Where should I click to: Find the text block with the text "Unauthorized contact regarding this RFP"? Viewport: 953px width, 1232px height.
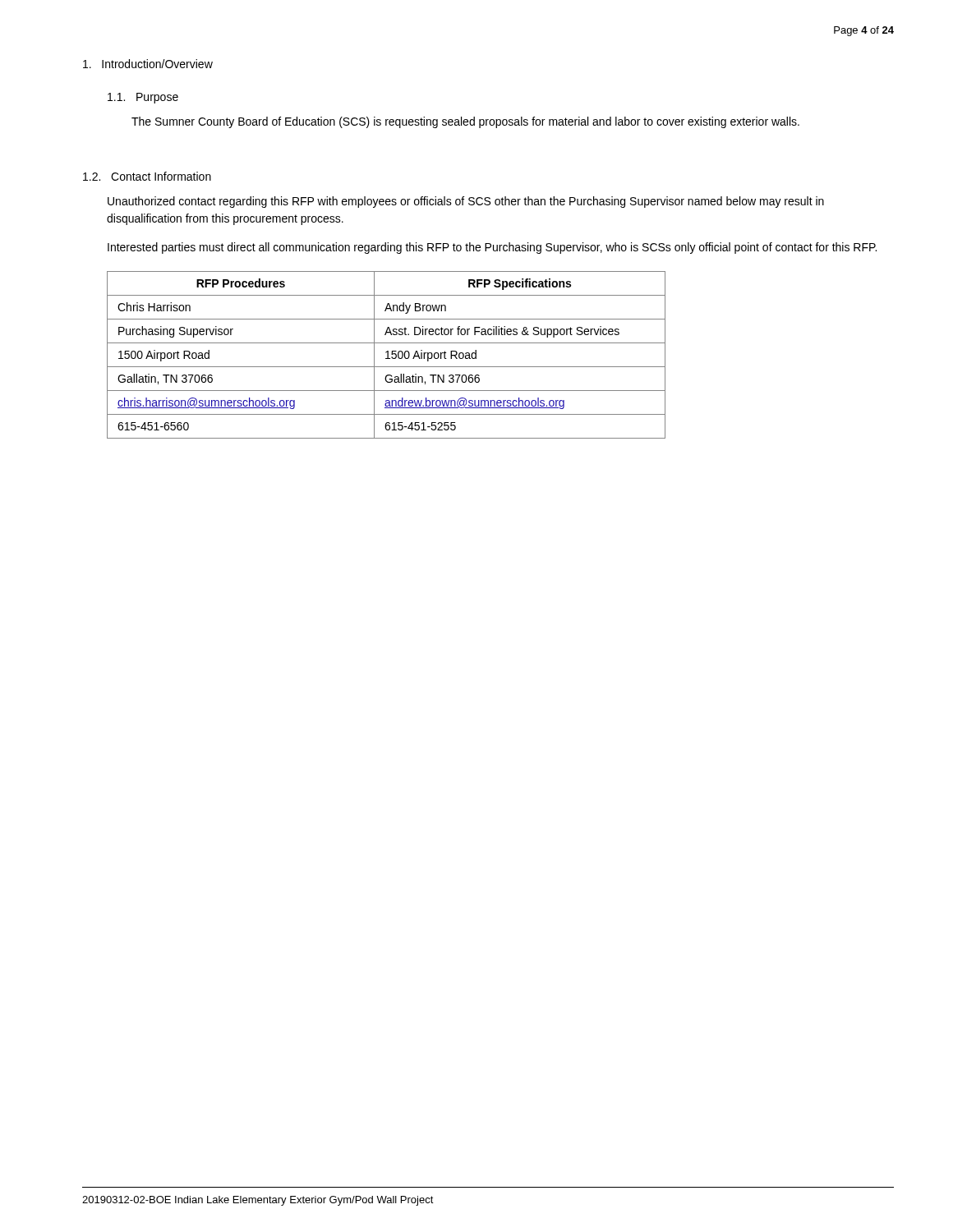pyautogui.click(x=466, y=210)
